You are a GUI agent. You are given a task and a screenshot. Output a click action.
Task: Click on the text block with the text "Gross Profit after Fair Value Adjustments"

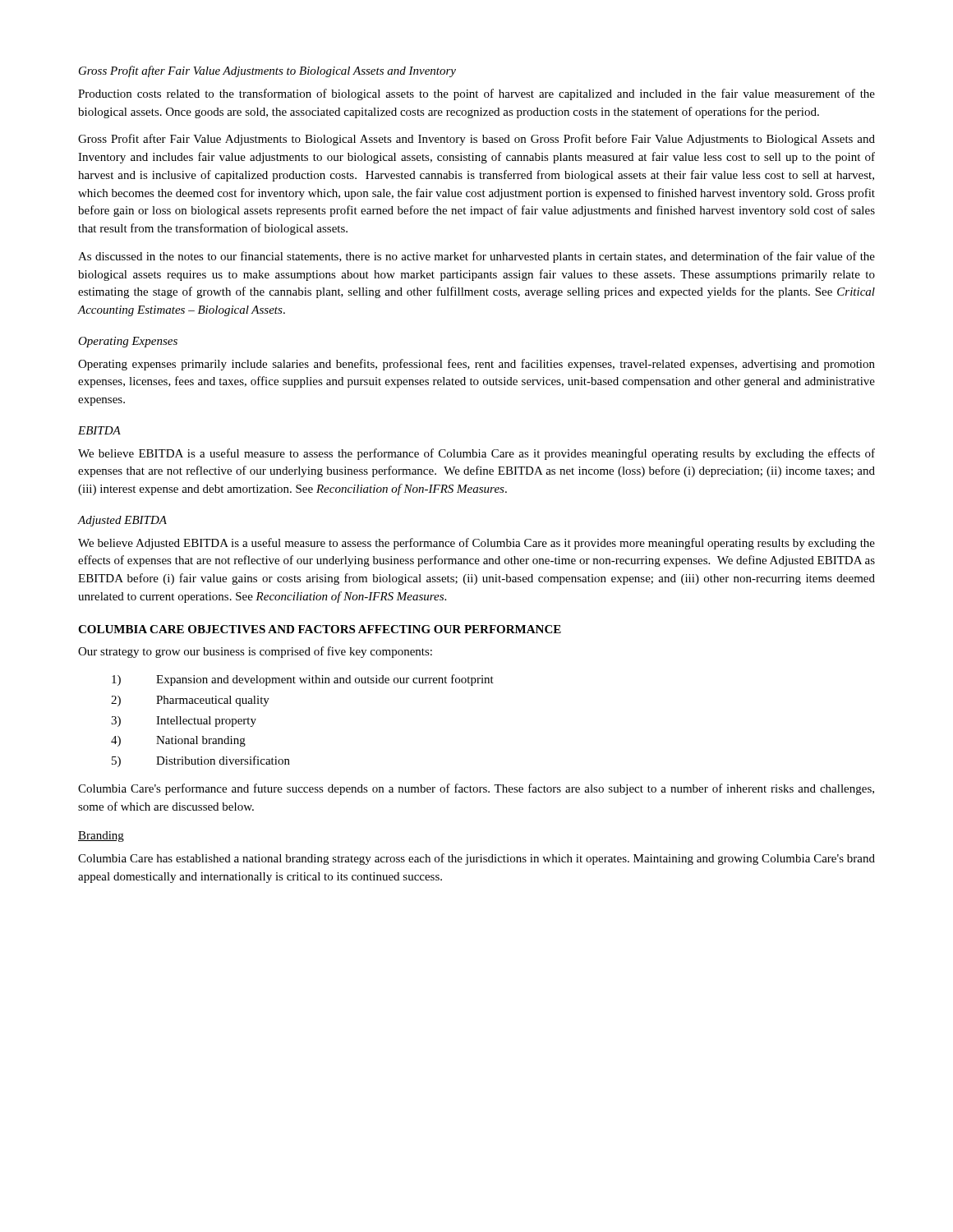point(476,184)
